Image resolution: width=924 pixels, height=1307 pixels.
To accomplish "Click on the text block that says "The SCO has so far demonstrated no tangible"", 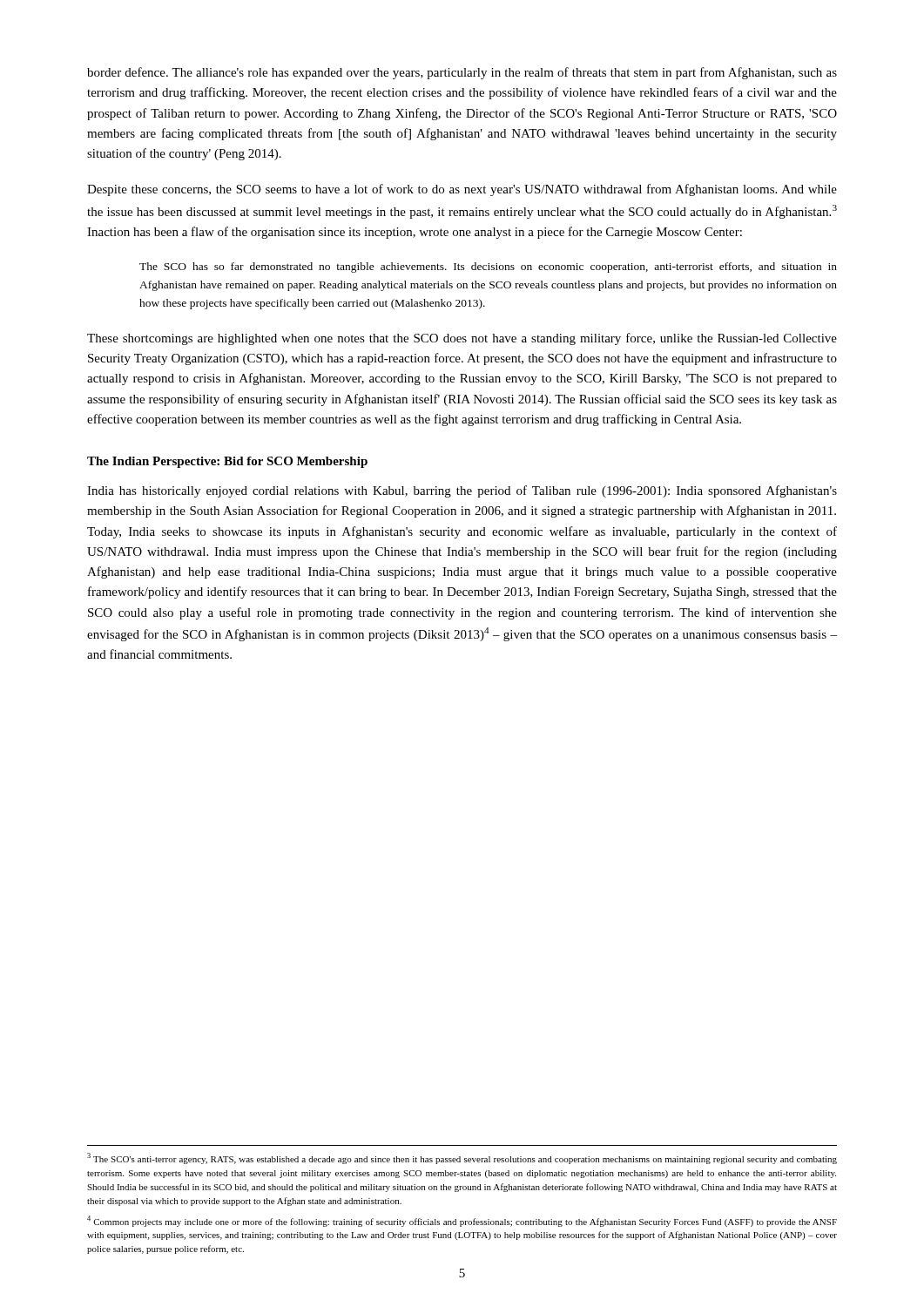I will point(488,284).
